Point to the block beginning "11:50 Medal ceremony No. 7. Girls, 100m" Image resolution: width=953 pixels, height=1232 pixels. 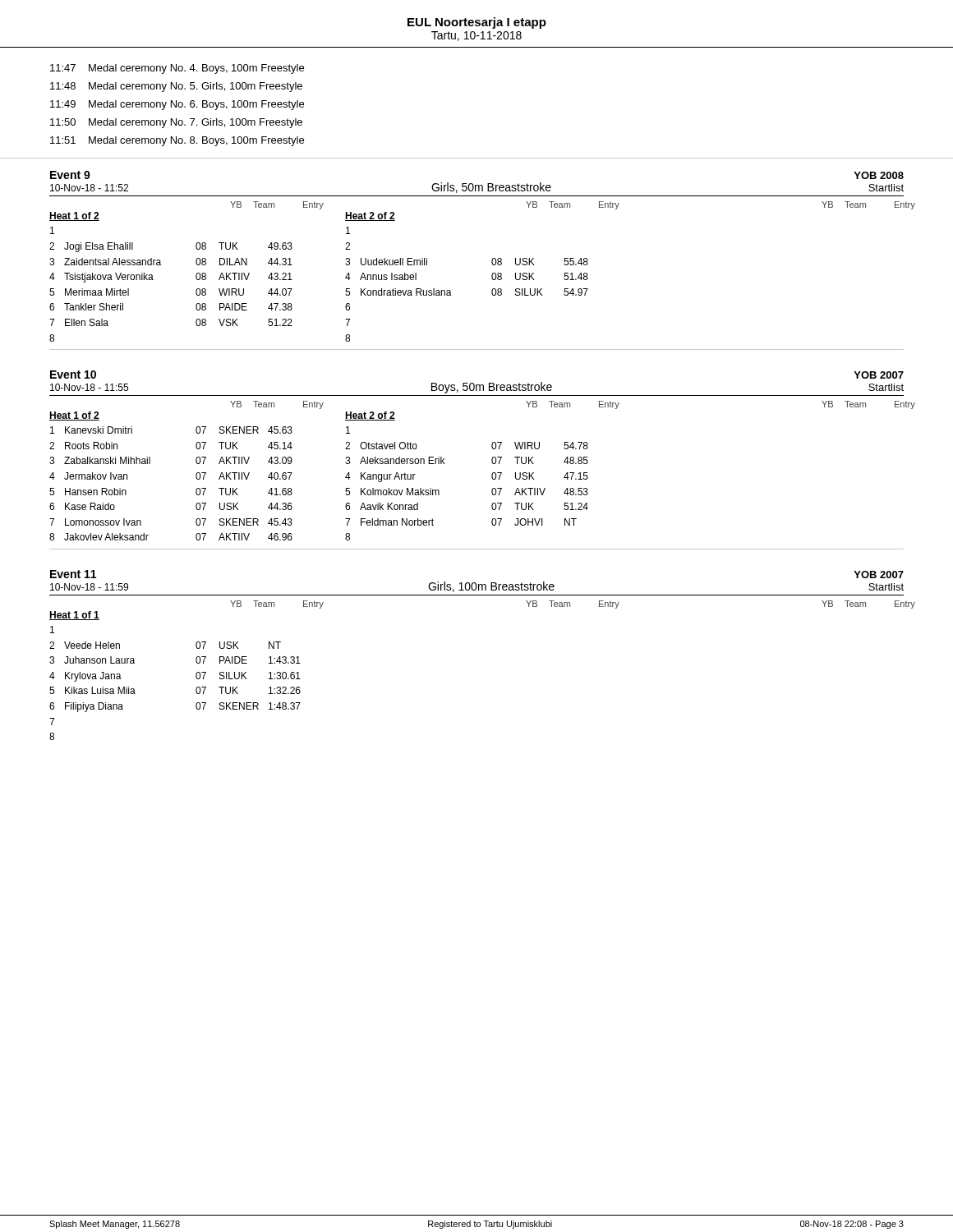click(176, 122)
